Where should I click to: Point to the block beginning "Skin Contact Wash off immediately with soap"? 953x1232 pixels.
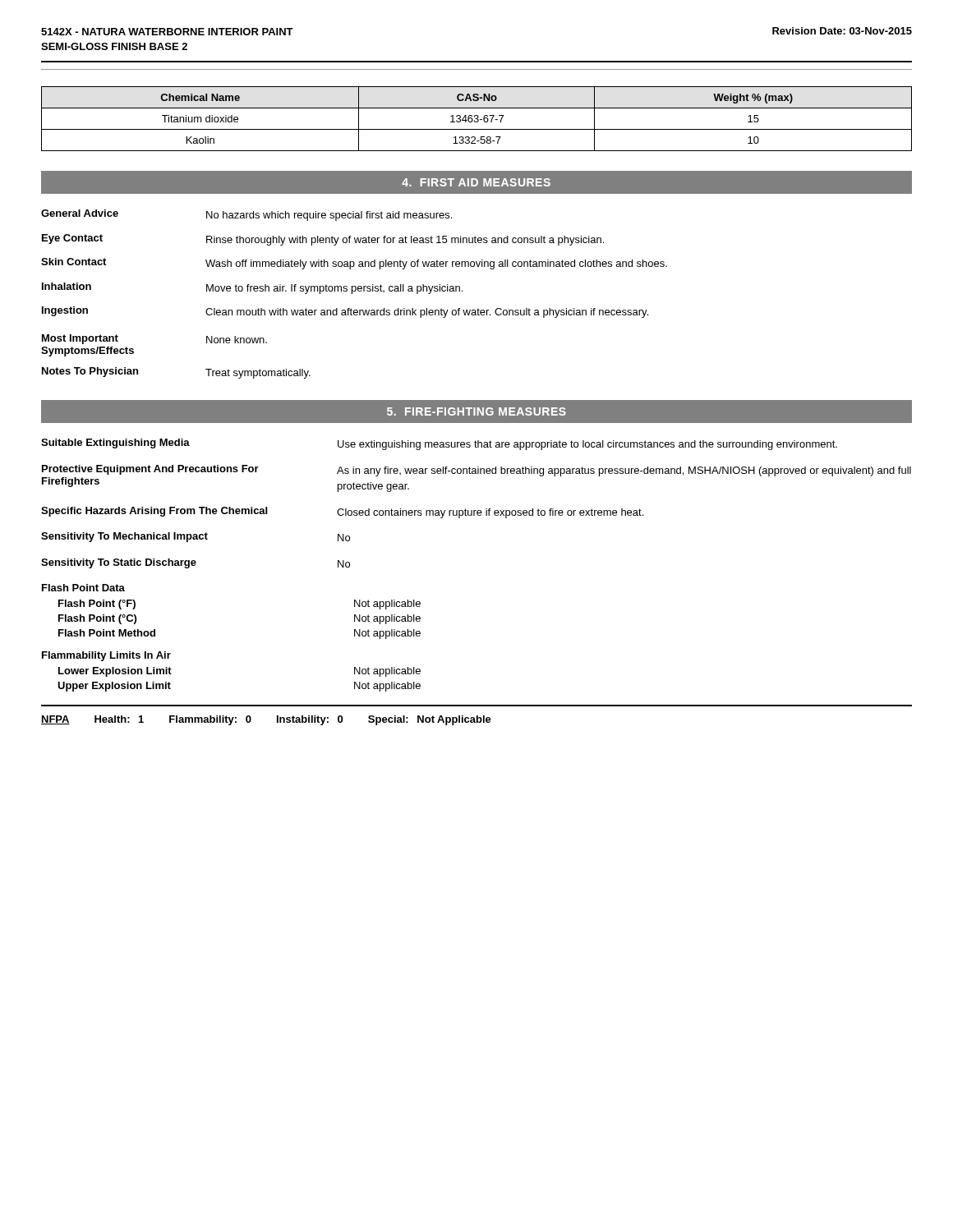pos(476,264)
